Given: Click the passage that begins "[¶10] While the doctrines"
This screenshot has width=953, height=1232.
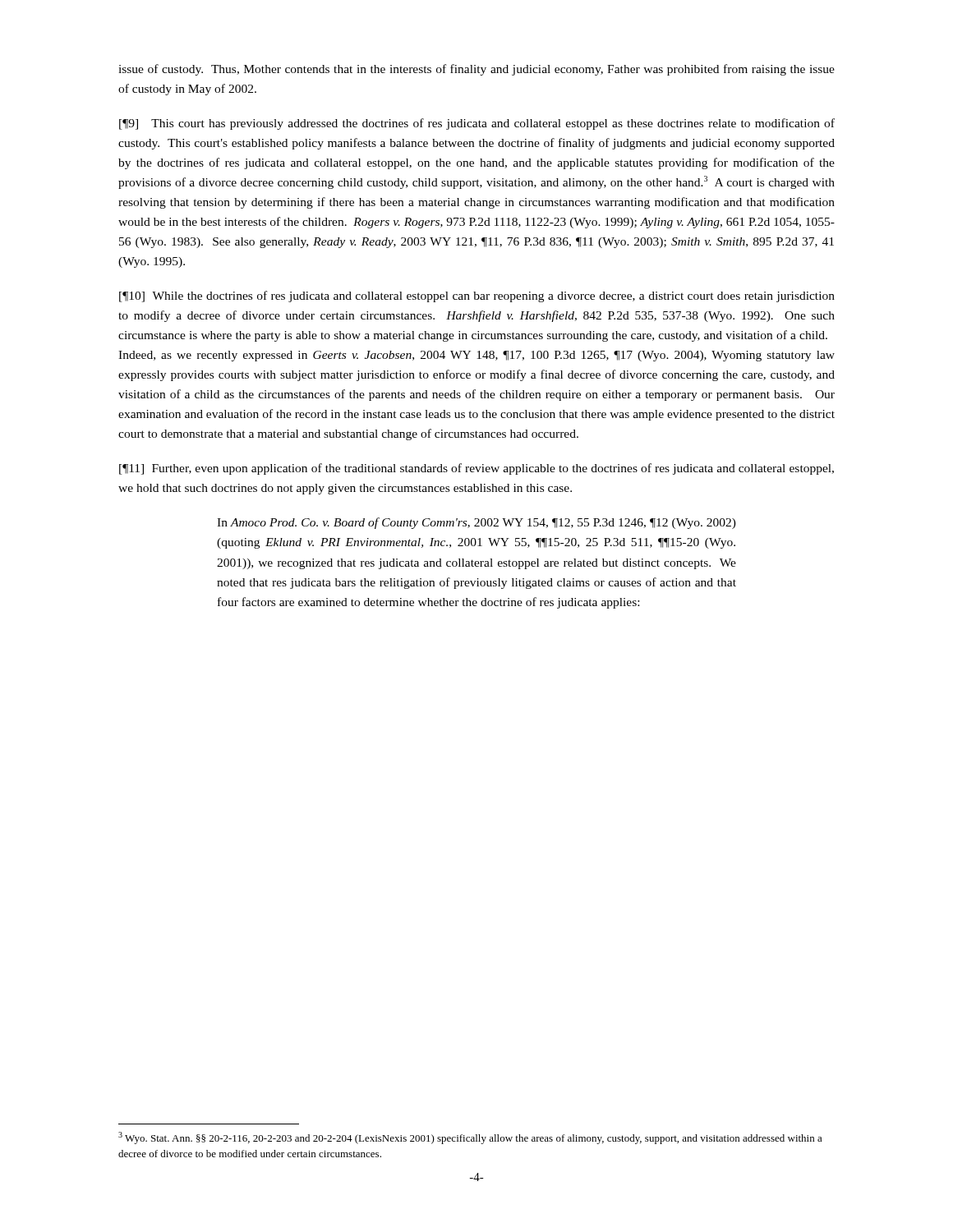Looking at the screenshot, I should click(476, 365).
